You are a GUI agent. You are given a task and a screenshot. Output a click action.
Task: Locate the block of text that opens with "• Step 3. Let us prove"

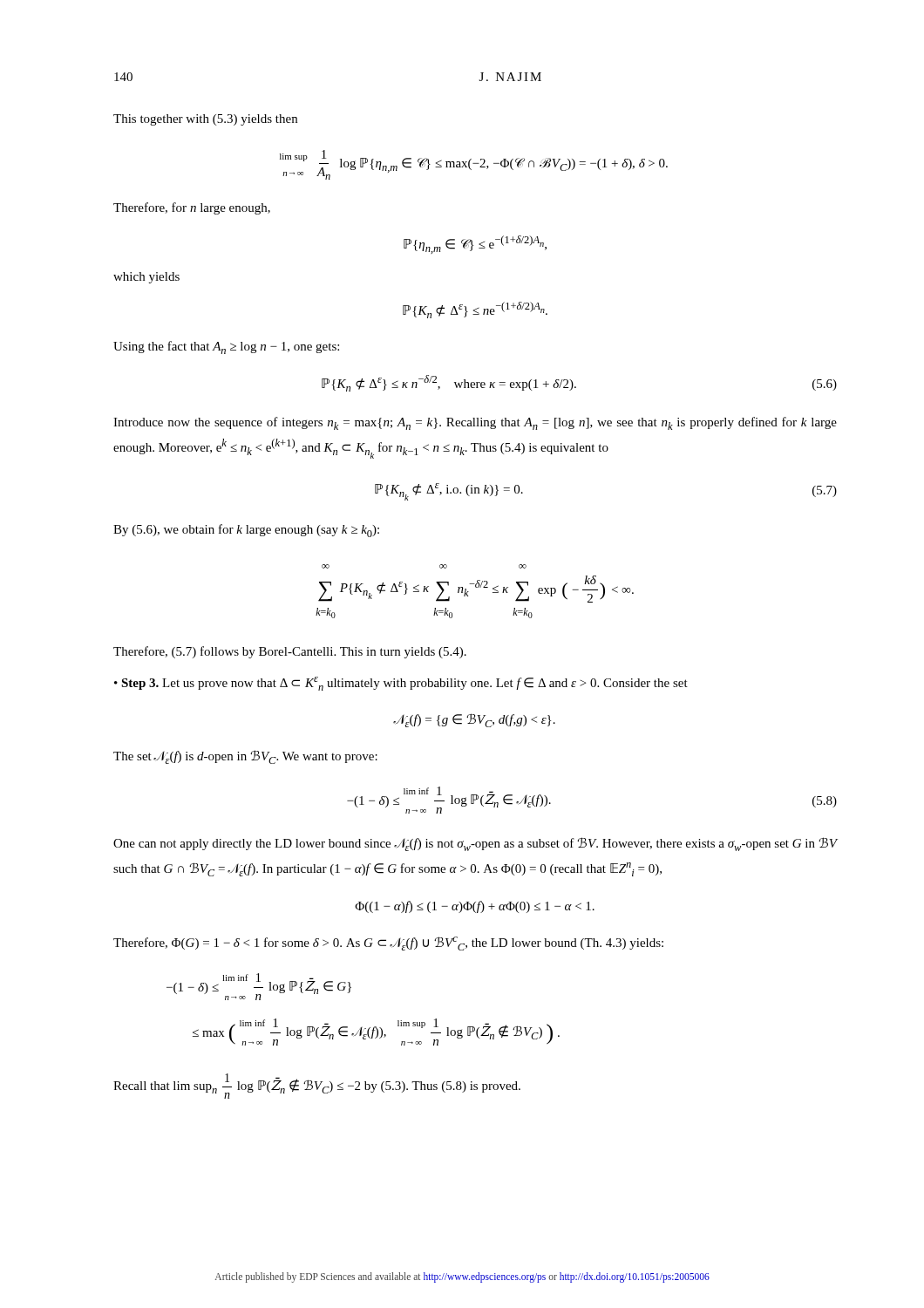(400, 683)
